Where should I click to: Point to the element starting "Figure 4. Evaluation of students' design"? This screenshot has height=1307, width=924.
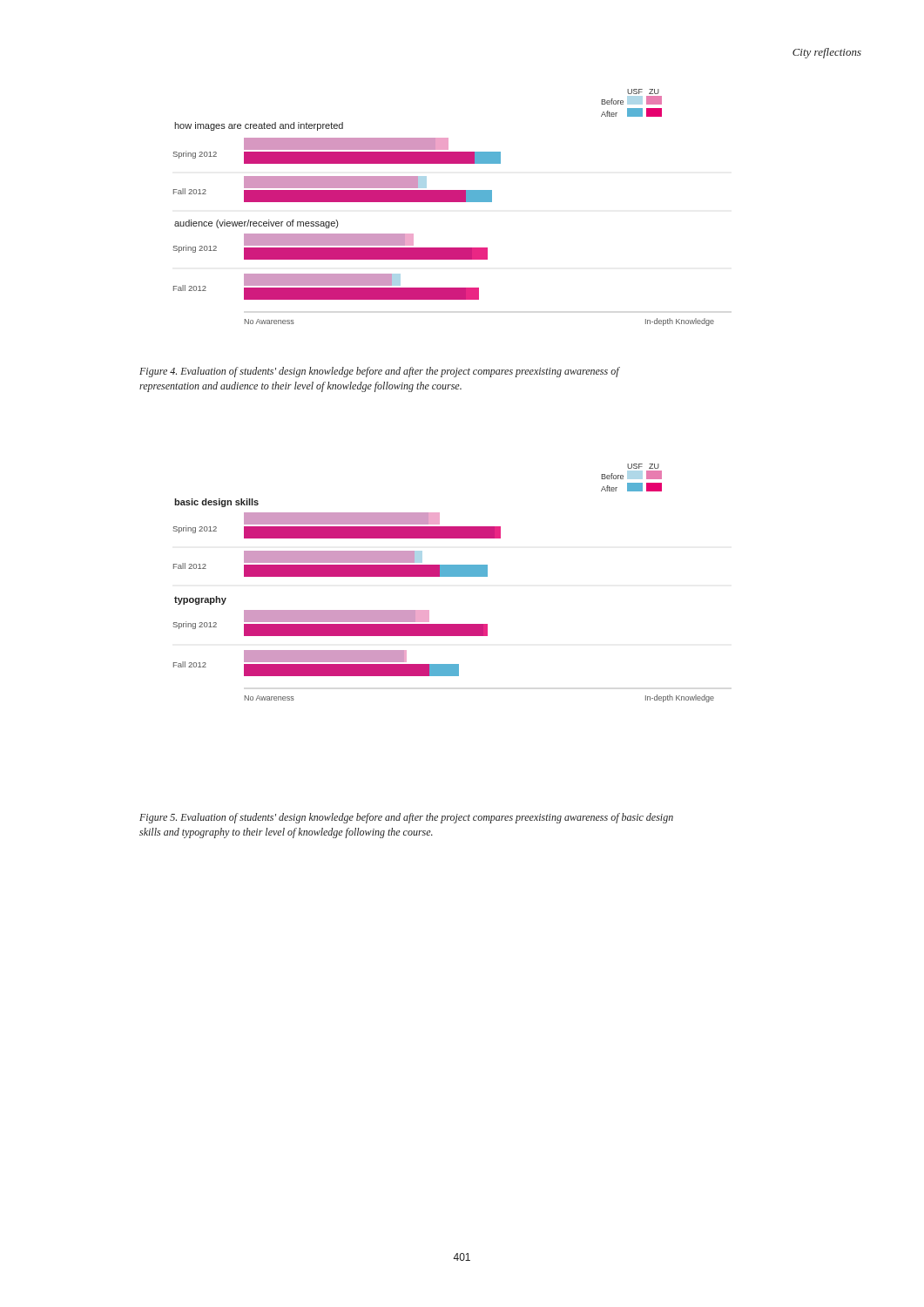point(379,379)
